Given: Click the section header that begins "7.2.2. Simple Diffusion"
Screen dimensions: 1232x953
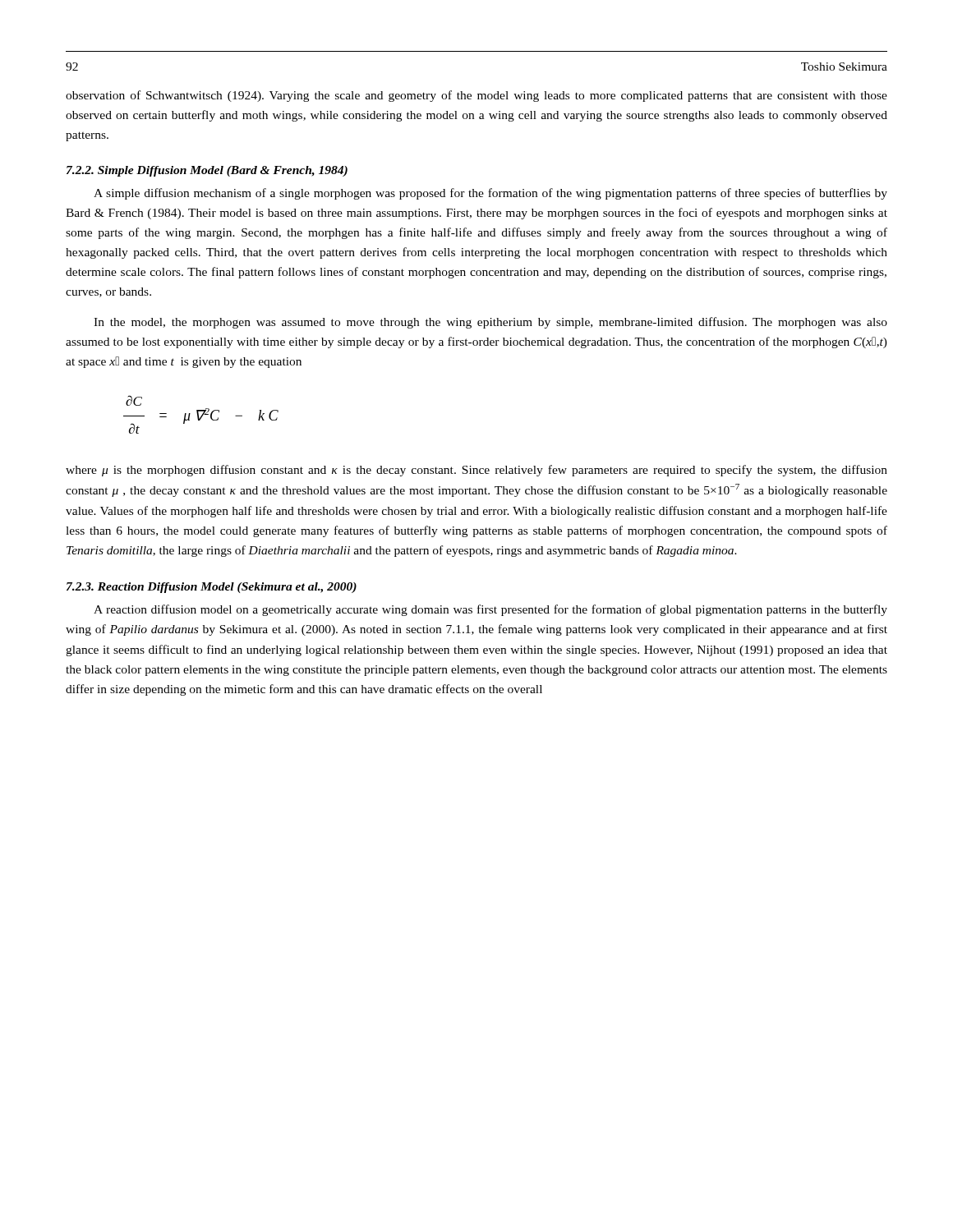Looking at the screenshot, I should 207,169.
